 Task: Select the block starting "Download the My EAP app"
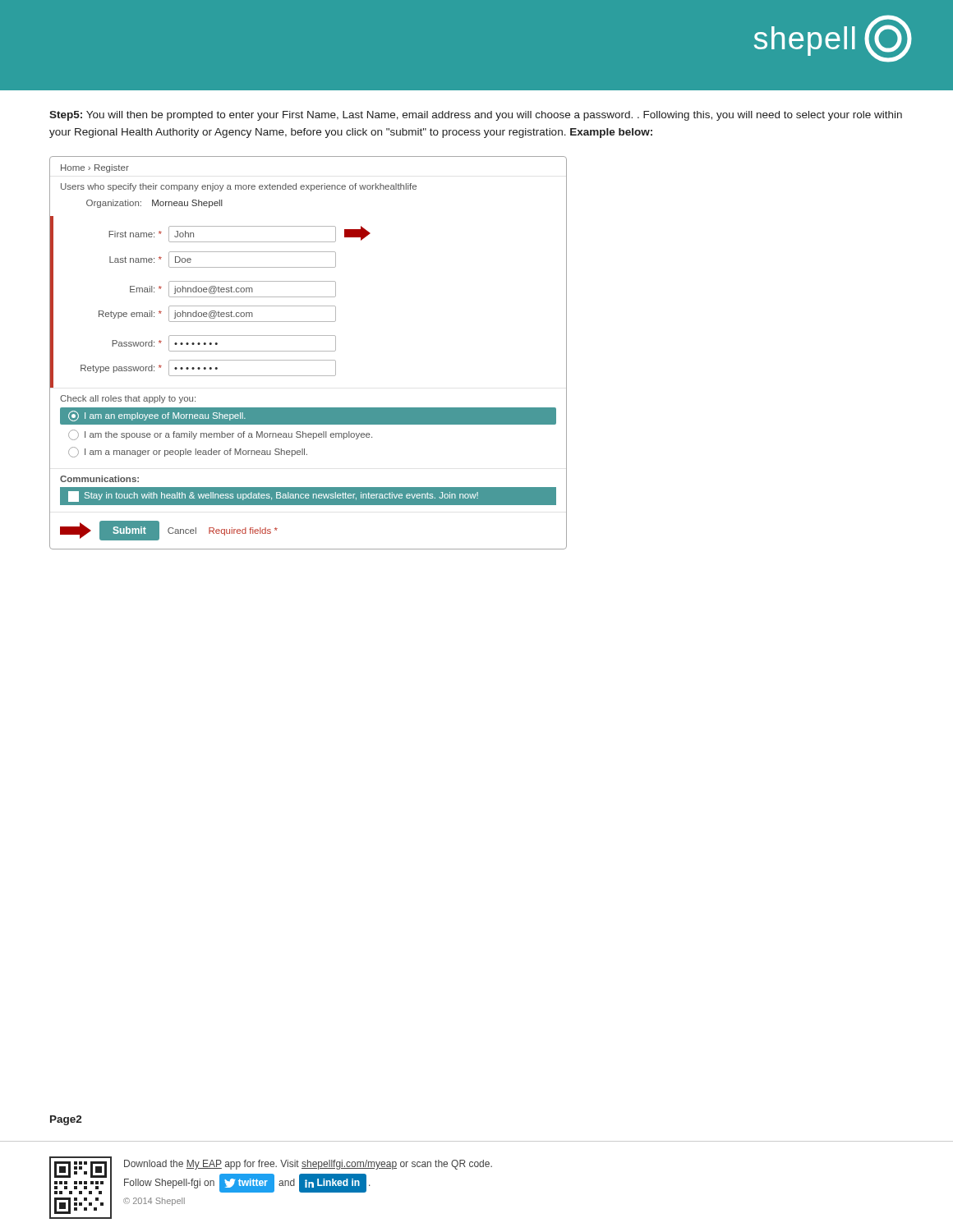point(271,1186)
